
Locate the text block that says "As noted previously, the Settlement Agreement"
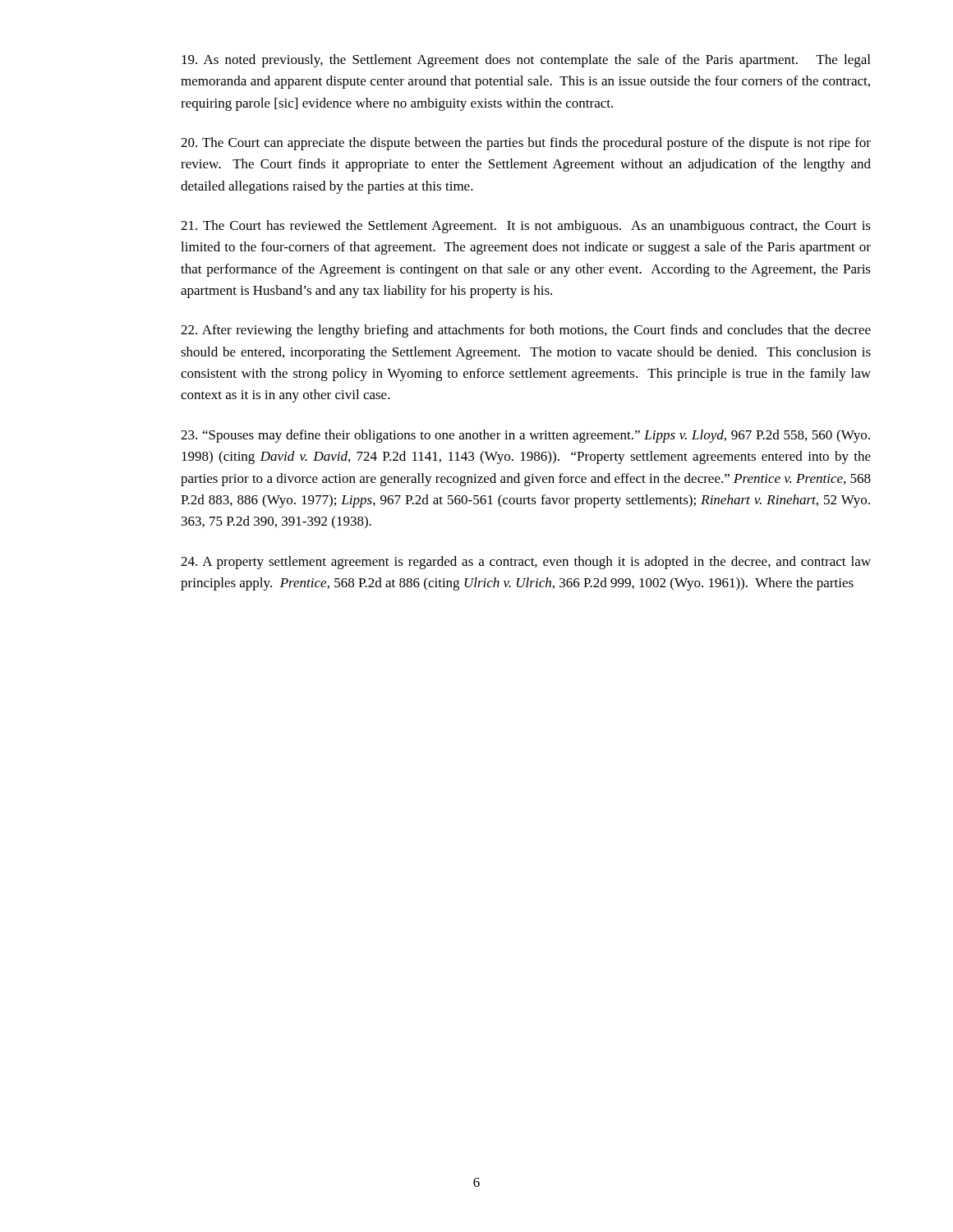click(526, 81)
